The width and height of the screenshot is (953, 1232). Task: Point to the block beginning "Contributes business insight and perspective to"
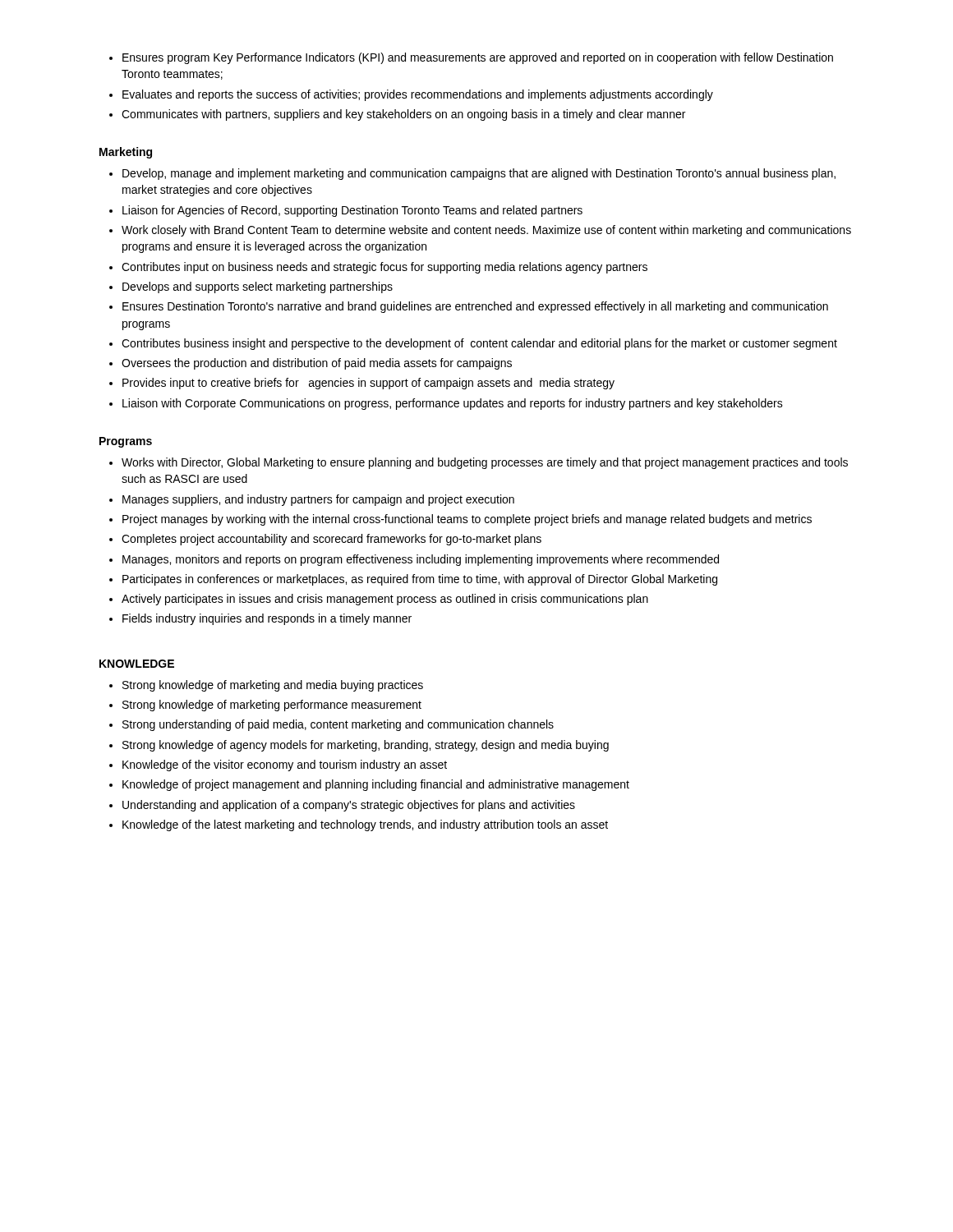(488, 343)
